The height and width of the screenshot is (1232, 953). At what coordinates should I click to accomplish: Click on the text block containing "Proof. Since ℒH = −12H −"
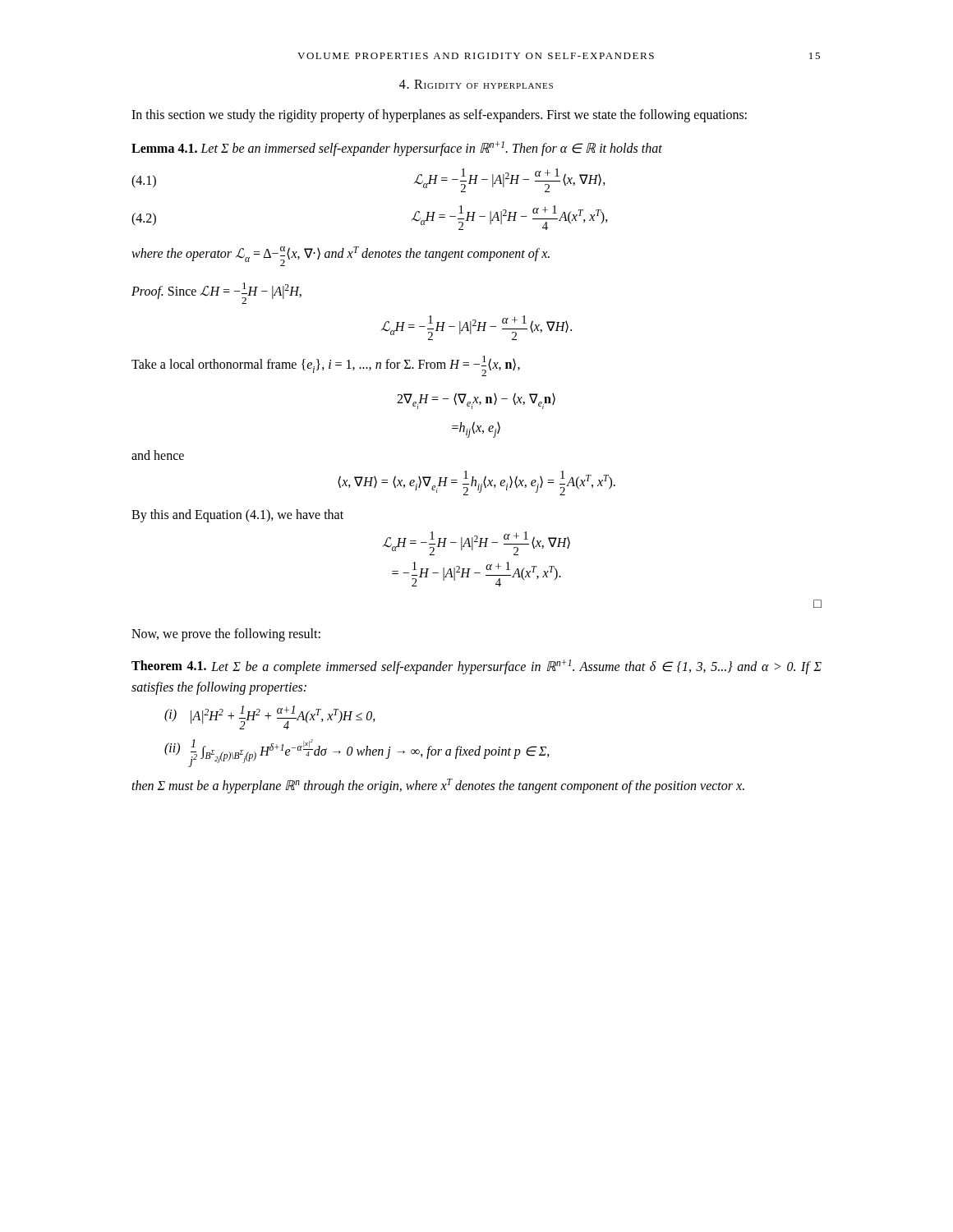(217, 293)
